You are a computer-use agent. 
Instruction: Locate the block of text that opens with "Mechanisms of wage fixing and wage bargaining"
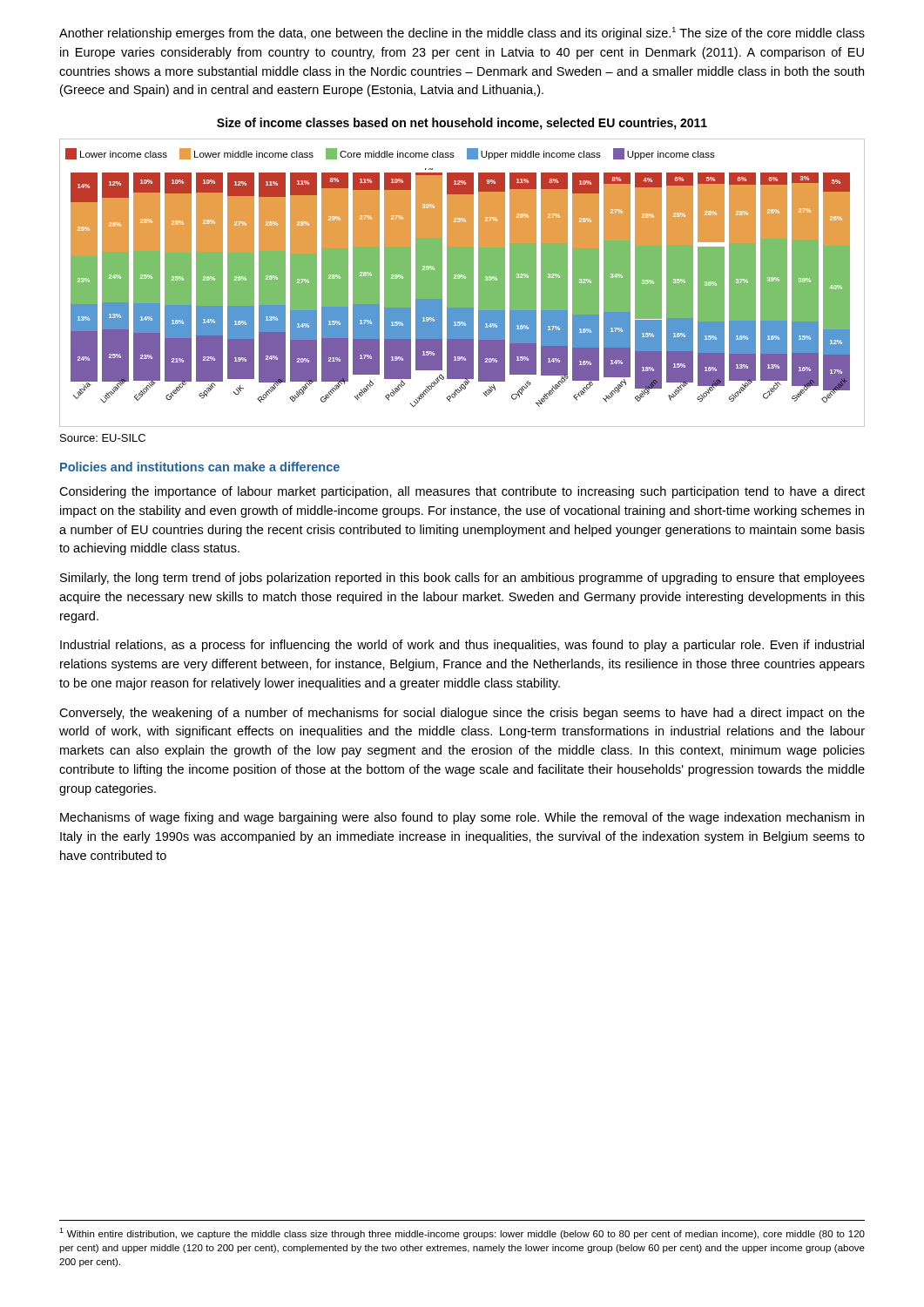(x=462, y=837)
